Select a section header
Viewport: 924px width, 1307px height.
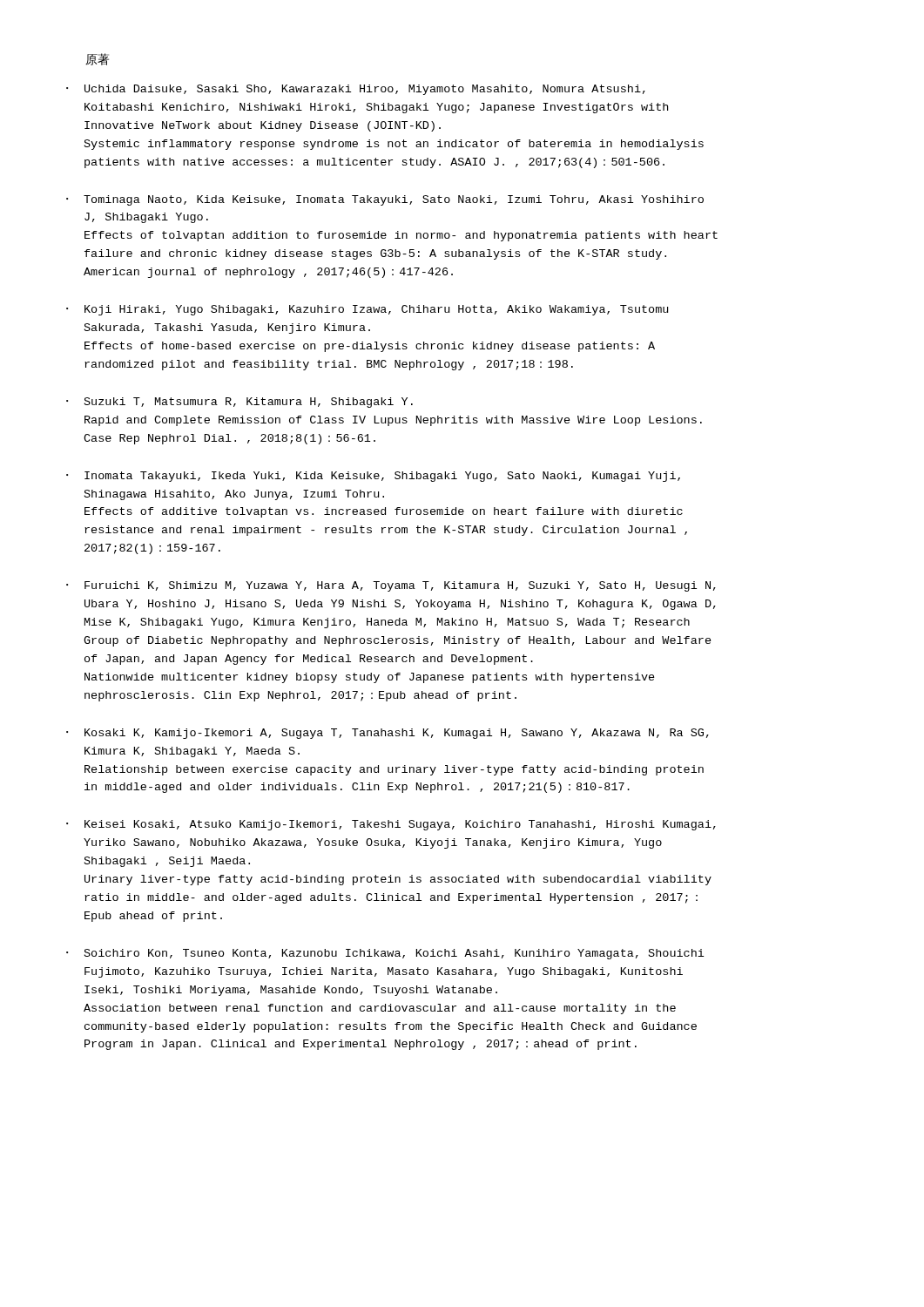pos(98,61)
